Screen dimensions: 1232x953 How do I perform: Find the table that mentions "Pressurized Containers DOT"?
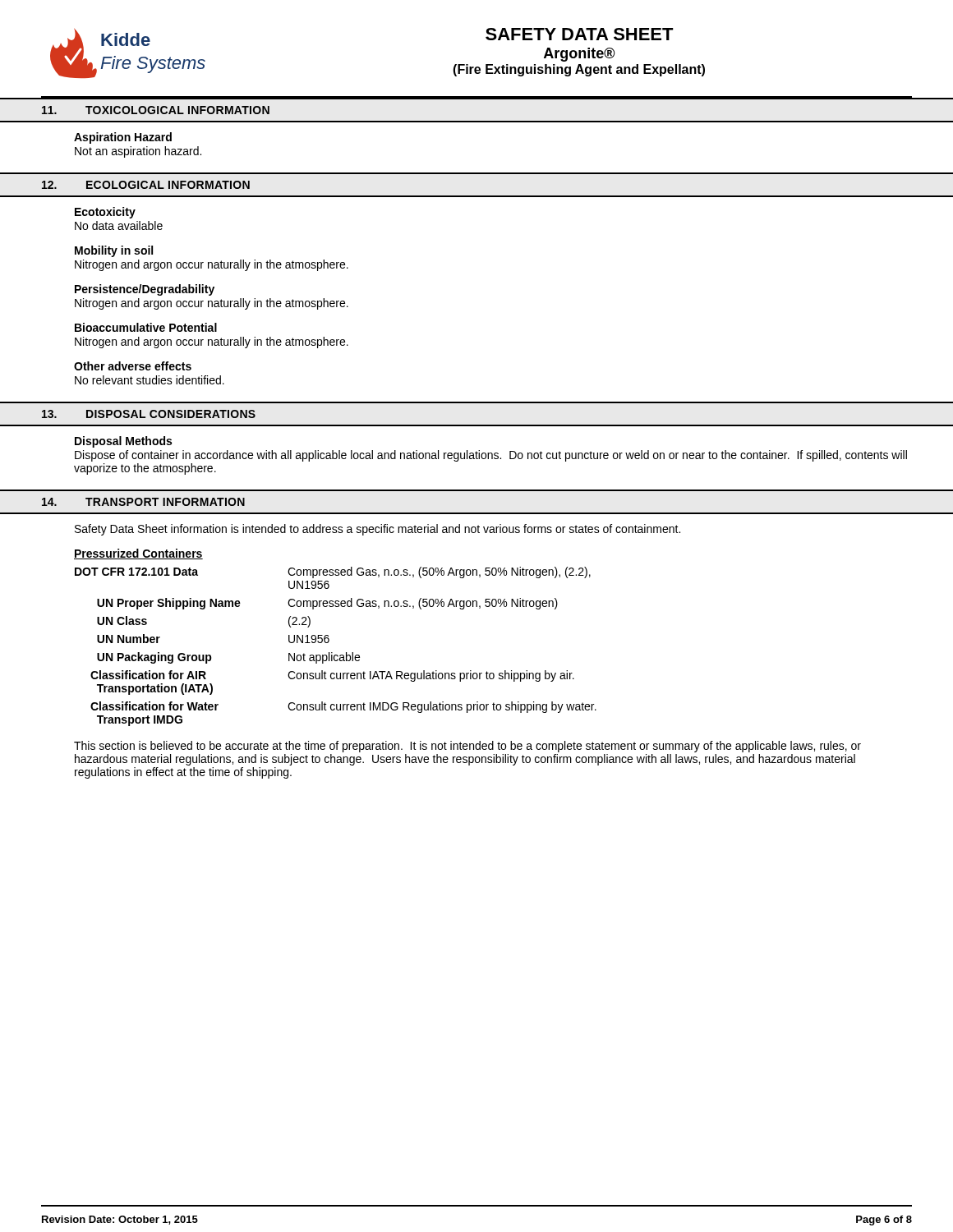point(493,637)
